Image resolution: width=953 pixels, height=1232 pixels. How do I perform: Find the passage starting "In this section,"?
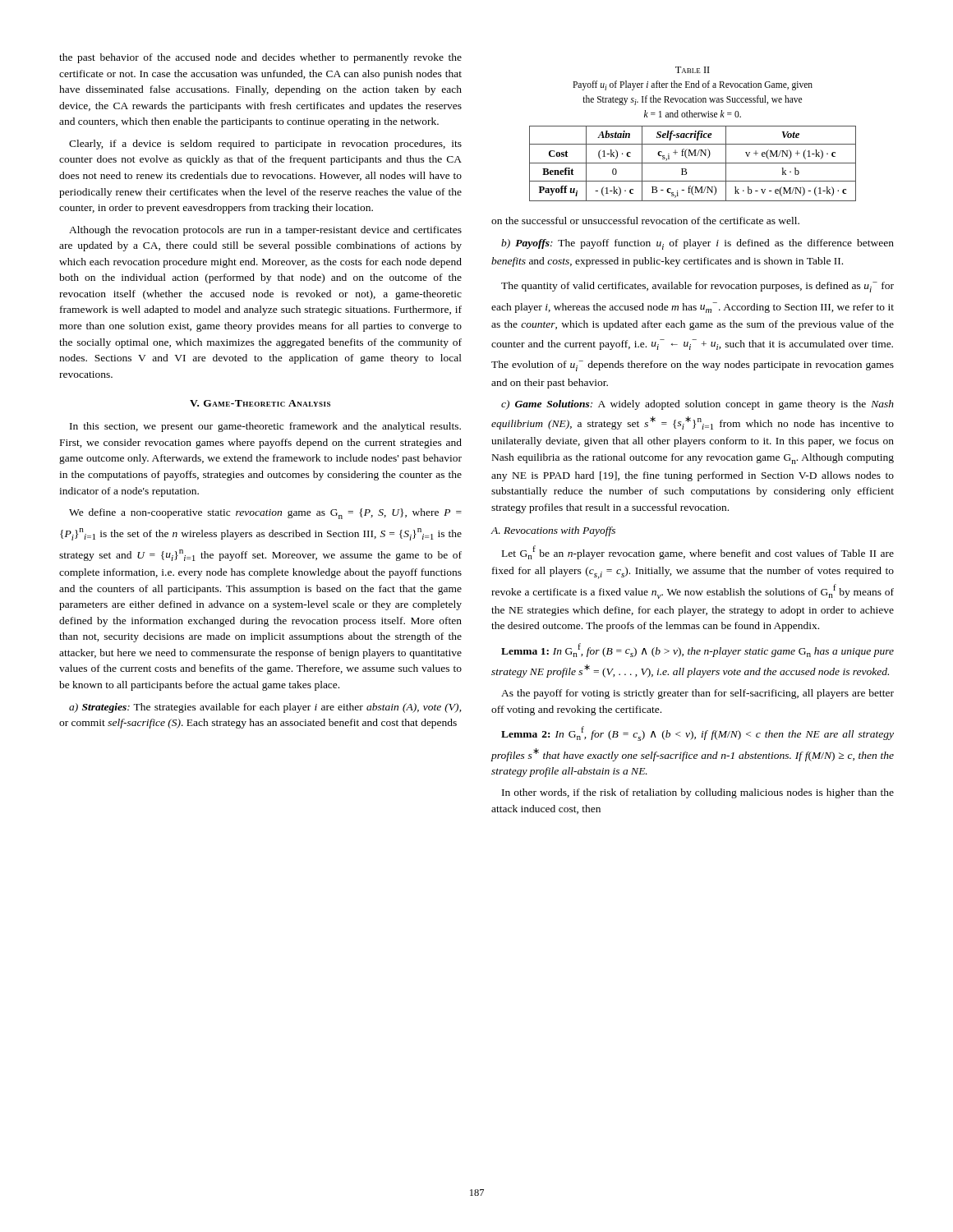pyautogui.click(x=260, y=458)
